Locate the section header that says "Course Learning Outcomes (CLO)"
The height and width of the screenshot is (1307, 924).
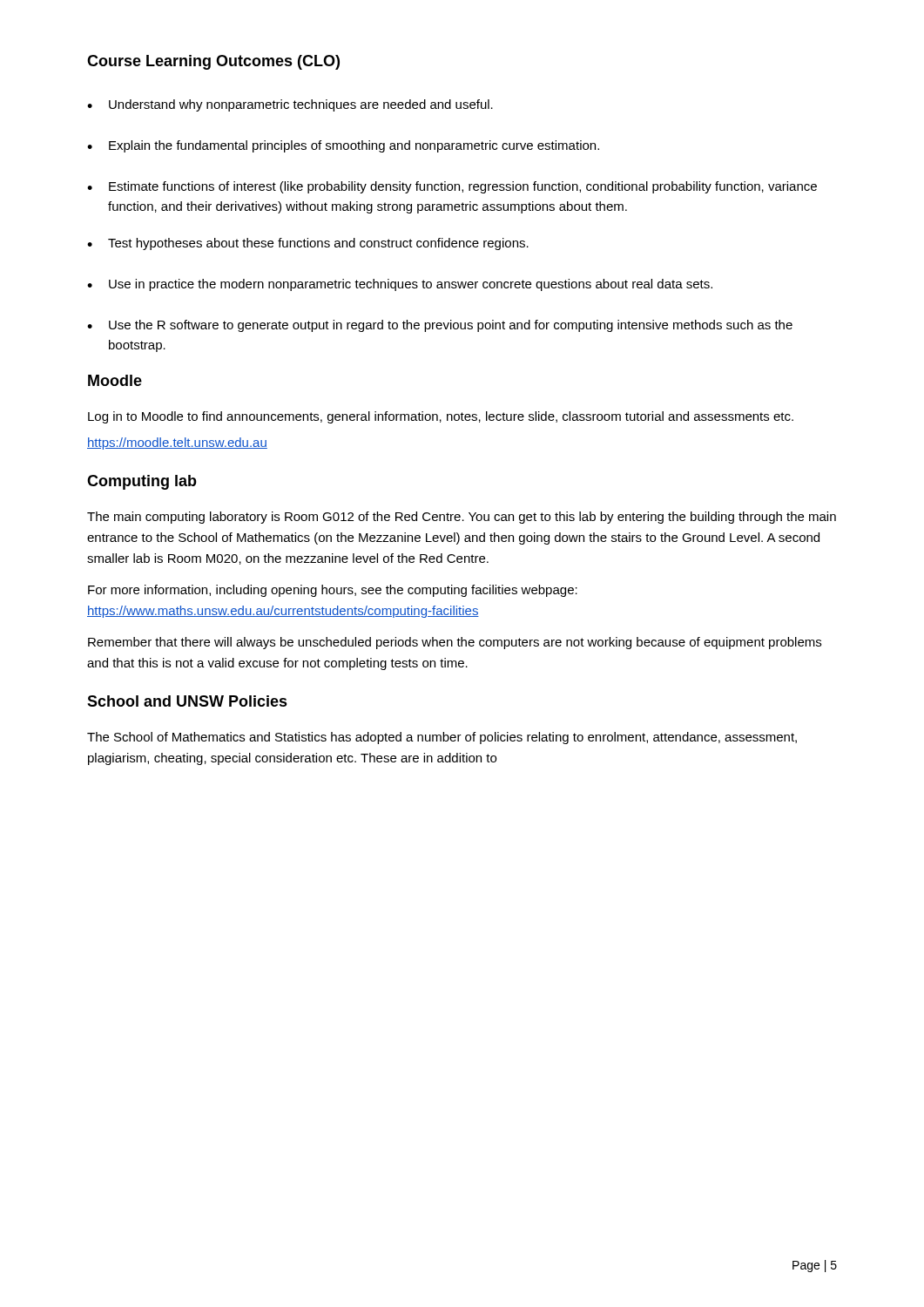(x=214, y=61)
